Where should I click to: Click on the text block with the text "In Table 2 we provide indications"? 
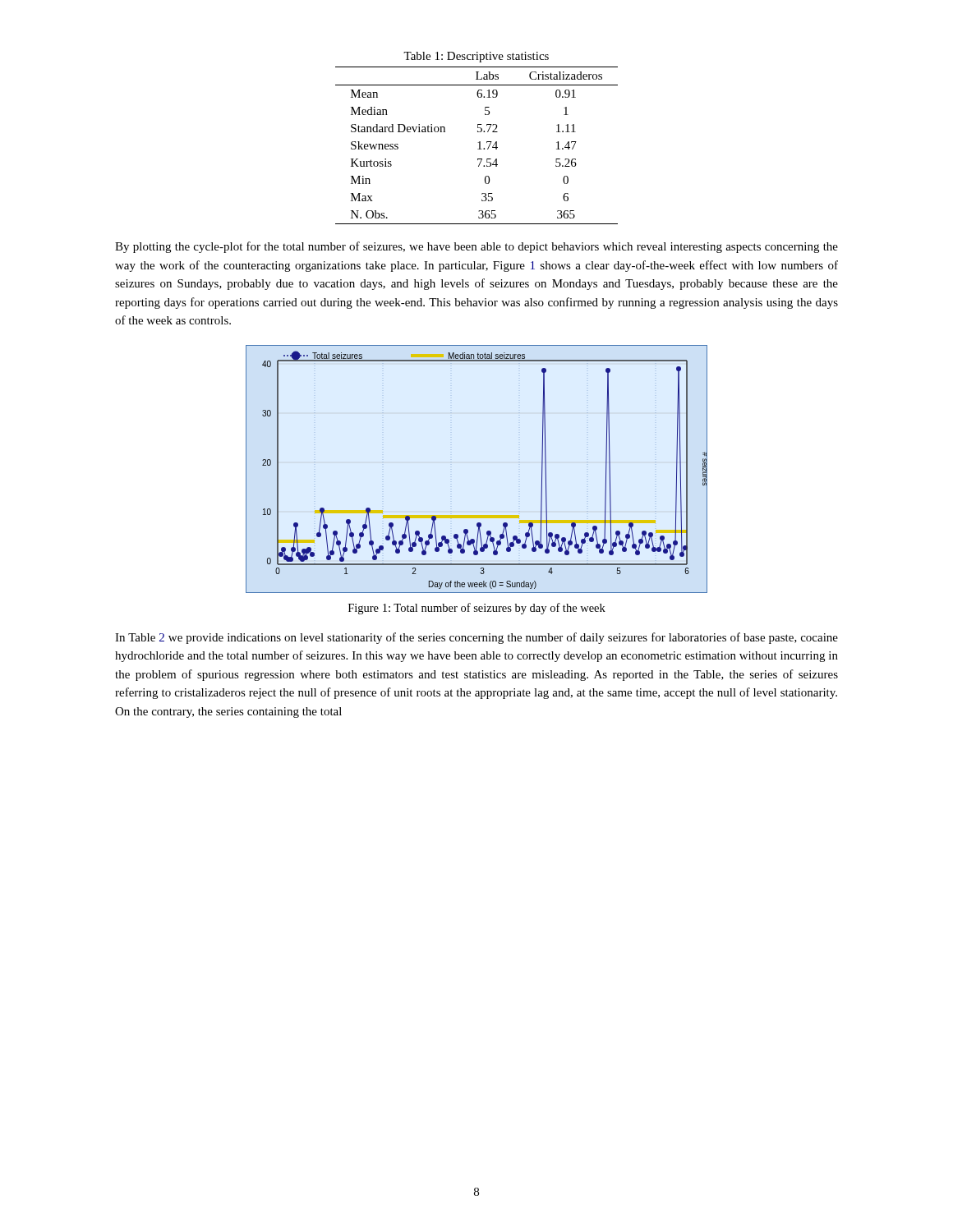coord(476,674)
